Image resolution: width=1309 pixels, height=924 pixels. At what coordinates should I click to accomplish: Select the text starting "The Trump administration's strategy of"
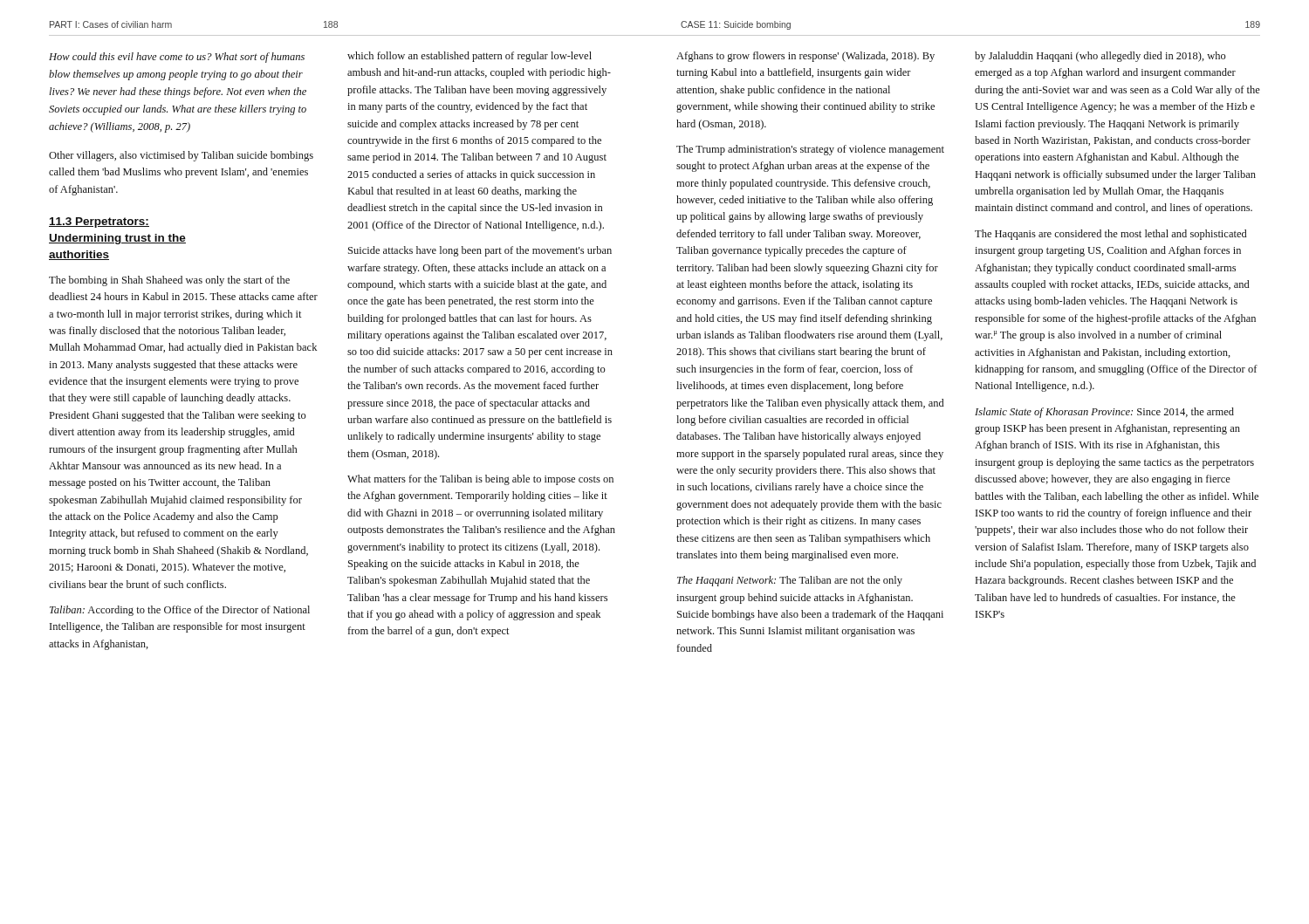pos(811,353)
